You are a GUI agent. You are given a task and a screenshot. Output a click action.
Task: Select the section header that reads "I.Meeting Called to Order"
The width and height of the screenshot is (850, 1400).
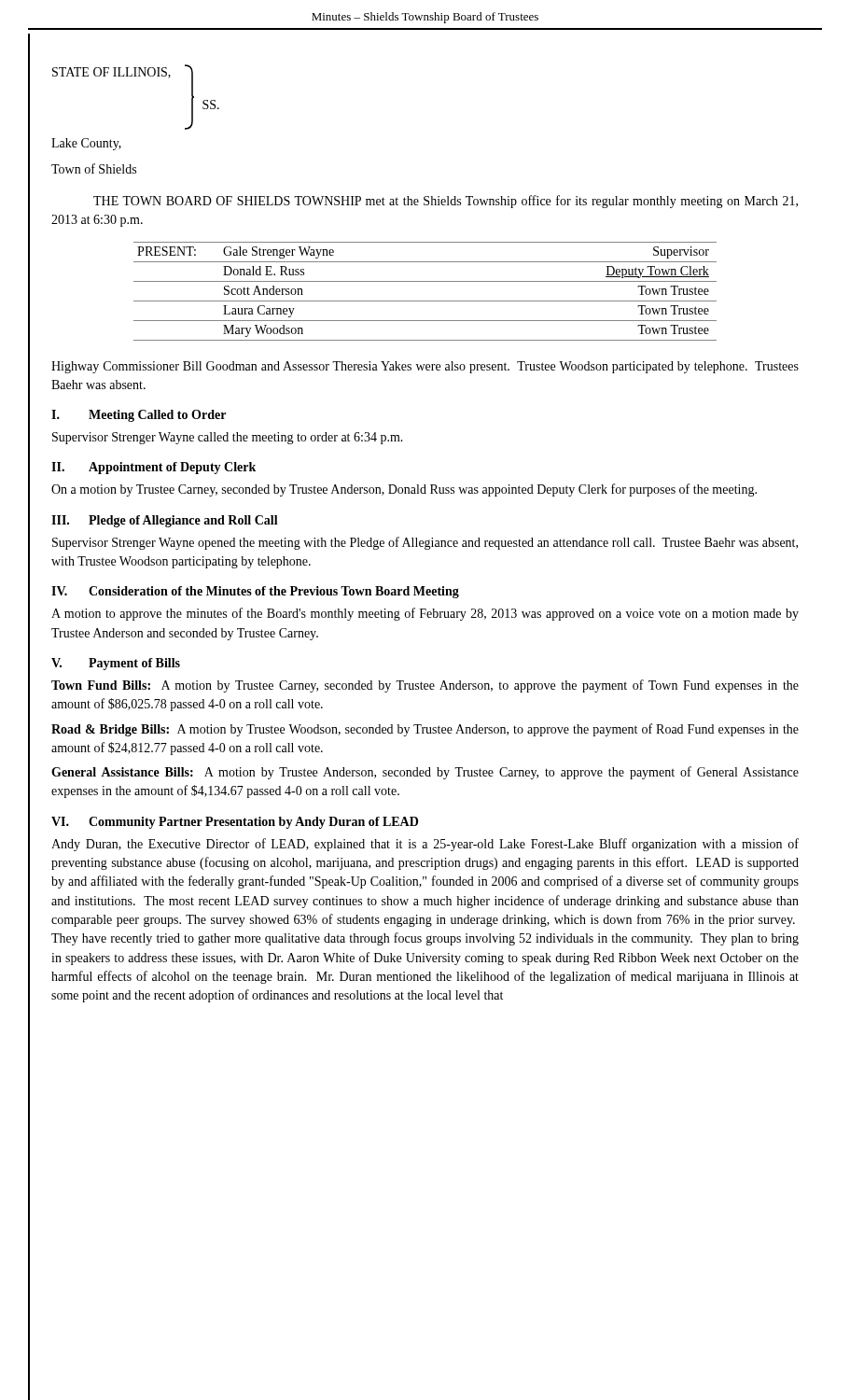pyautogui.click(x=139, y=416)
